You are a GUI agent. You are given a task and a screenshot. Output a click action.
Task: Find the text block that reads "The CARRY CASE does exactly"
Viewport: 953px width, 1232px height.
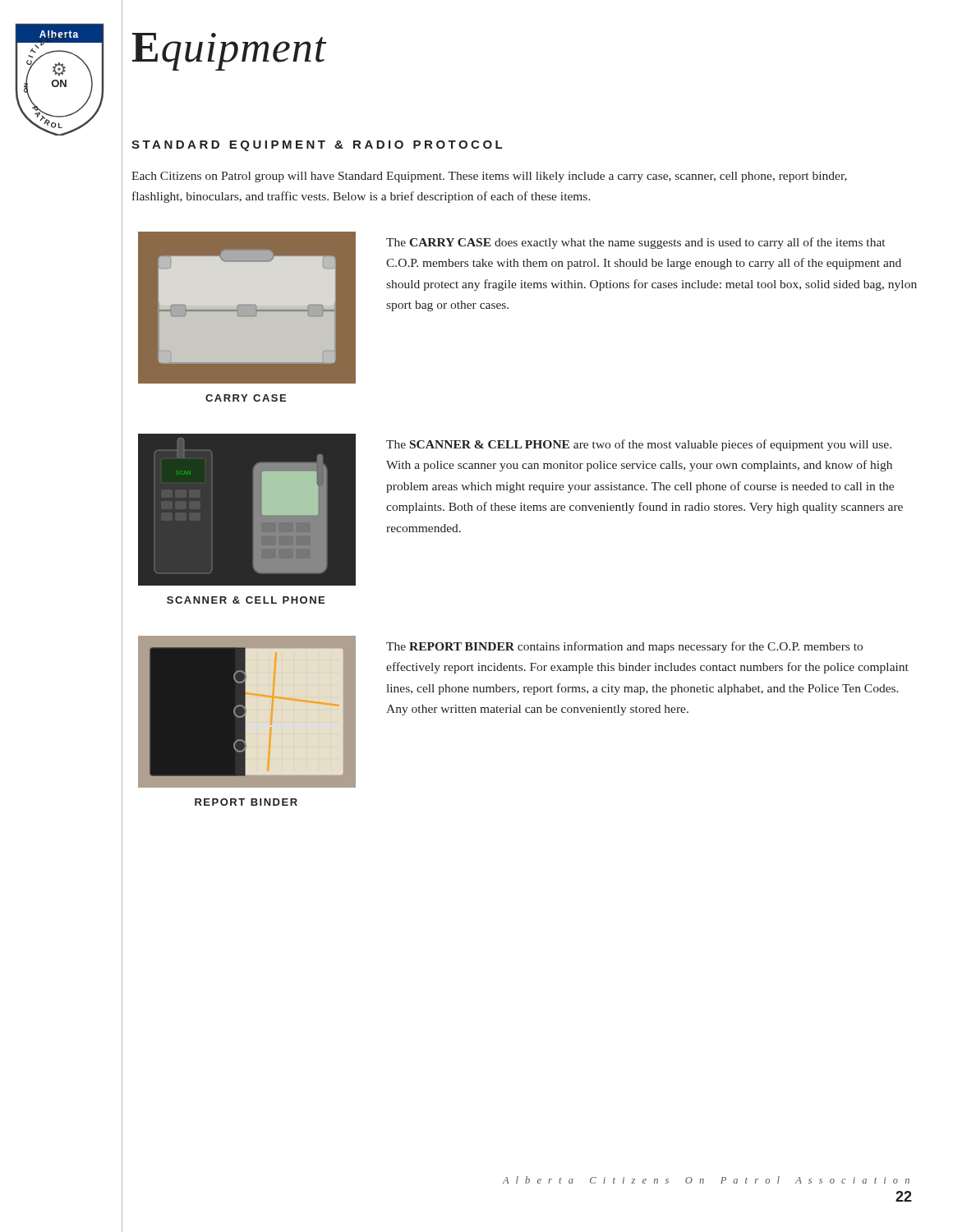click(652, 273)
